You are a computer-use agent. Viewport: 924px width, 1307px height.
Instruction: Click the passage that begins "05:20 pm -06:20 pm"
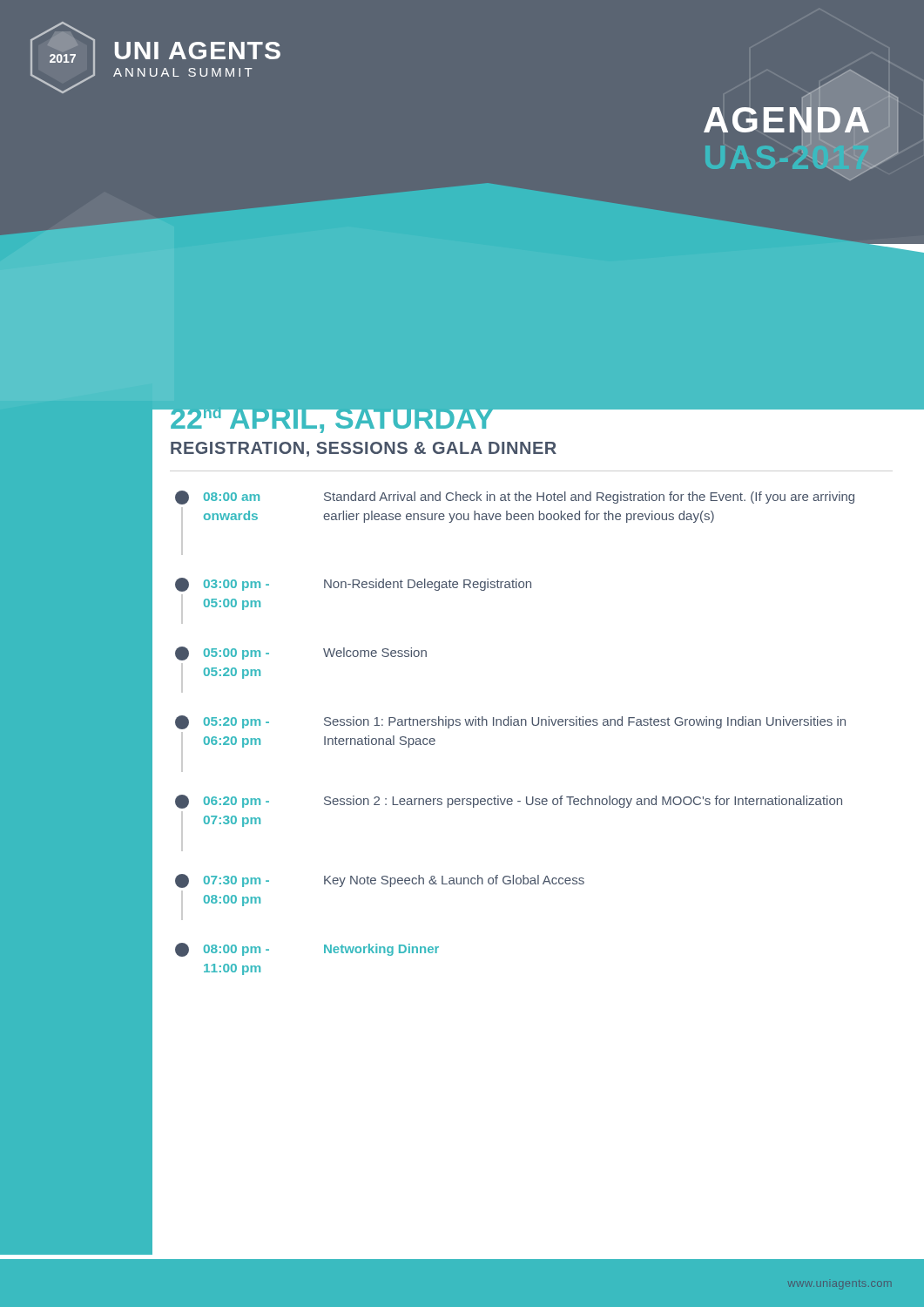point(510,722)
